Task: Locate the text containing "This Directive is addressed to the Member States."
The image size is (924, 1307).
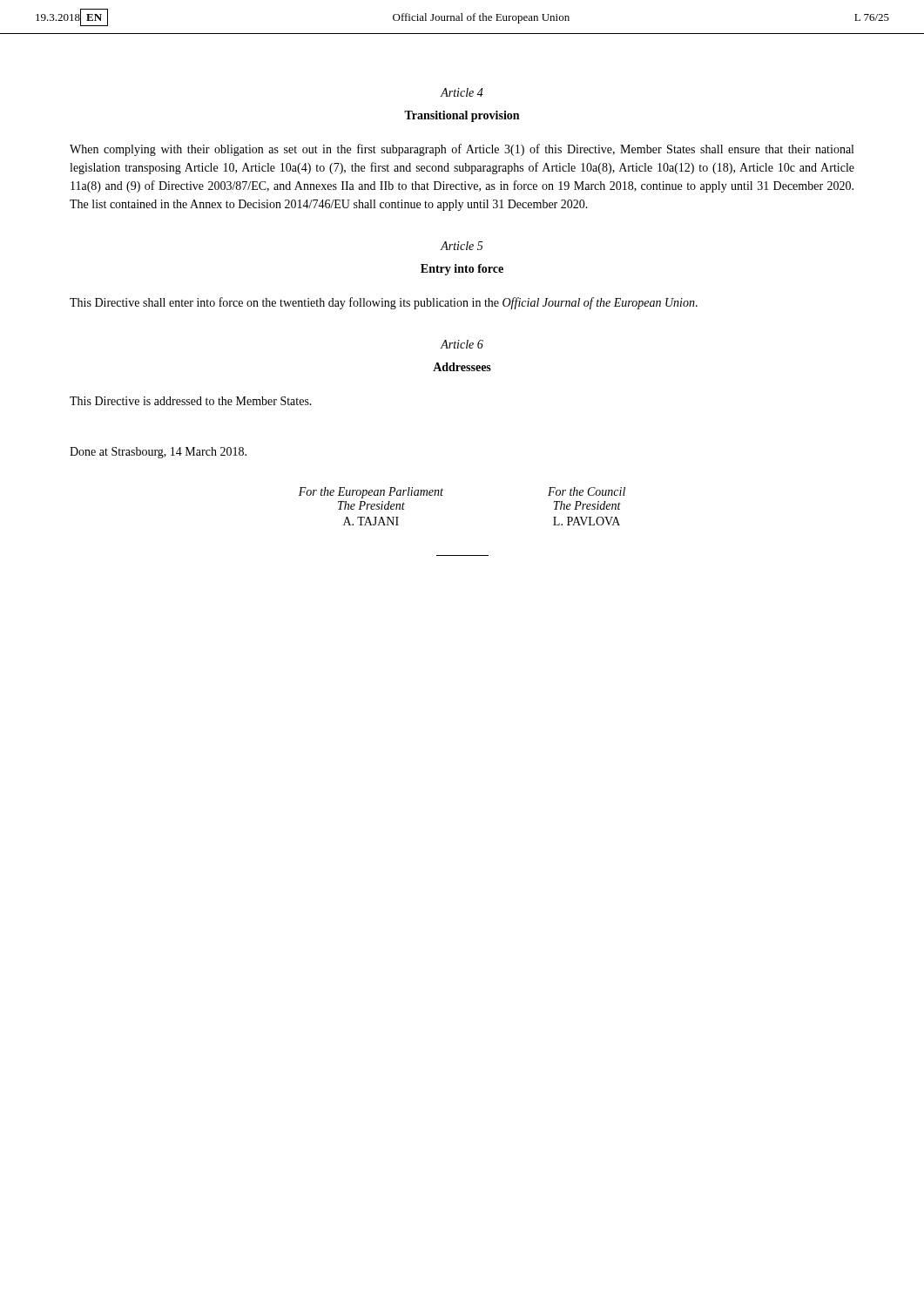Action: 191,401
